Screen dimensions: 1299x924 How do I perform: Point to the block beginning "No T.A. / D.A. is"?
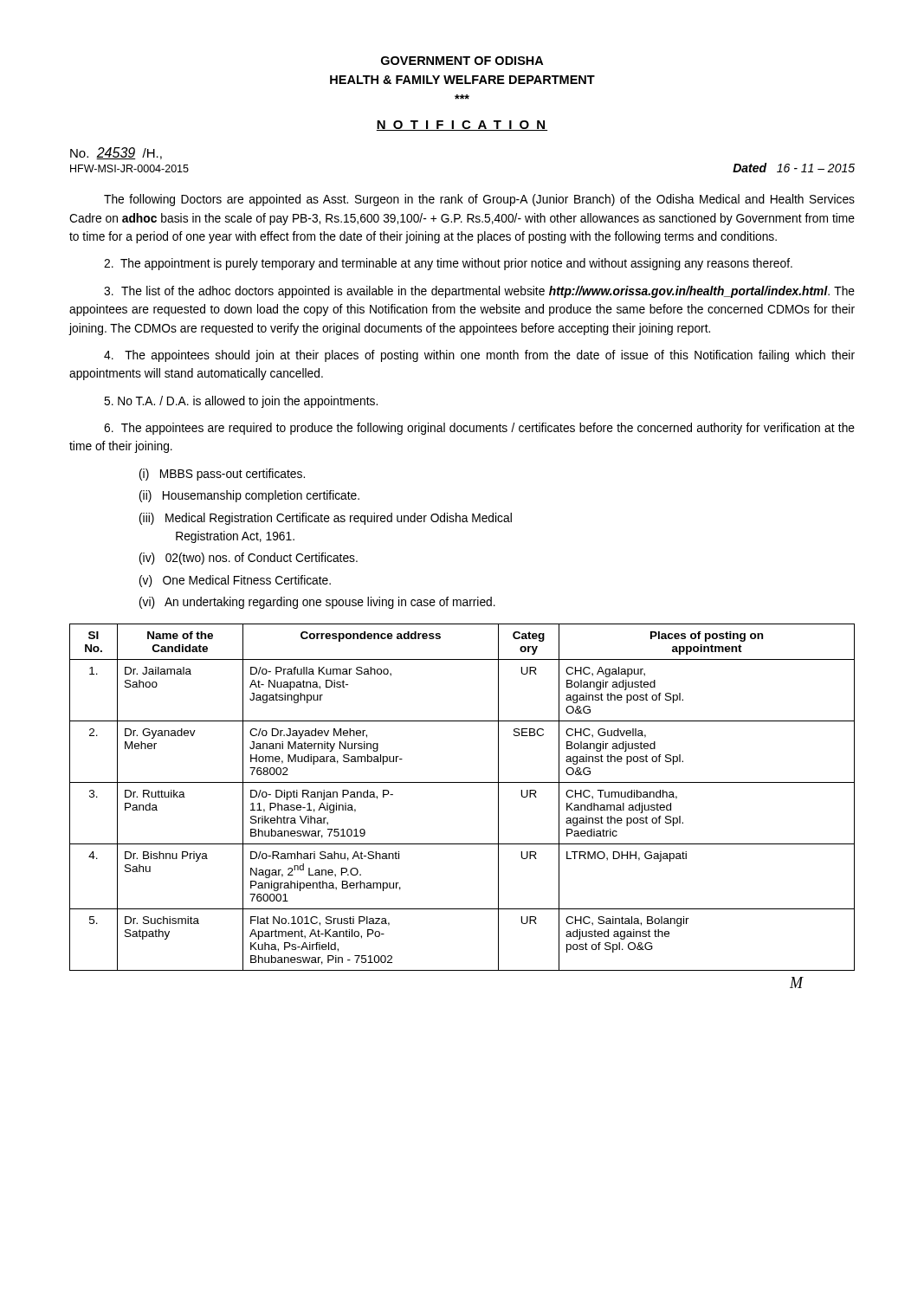tap(241, 401)
